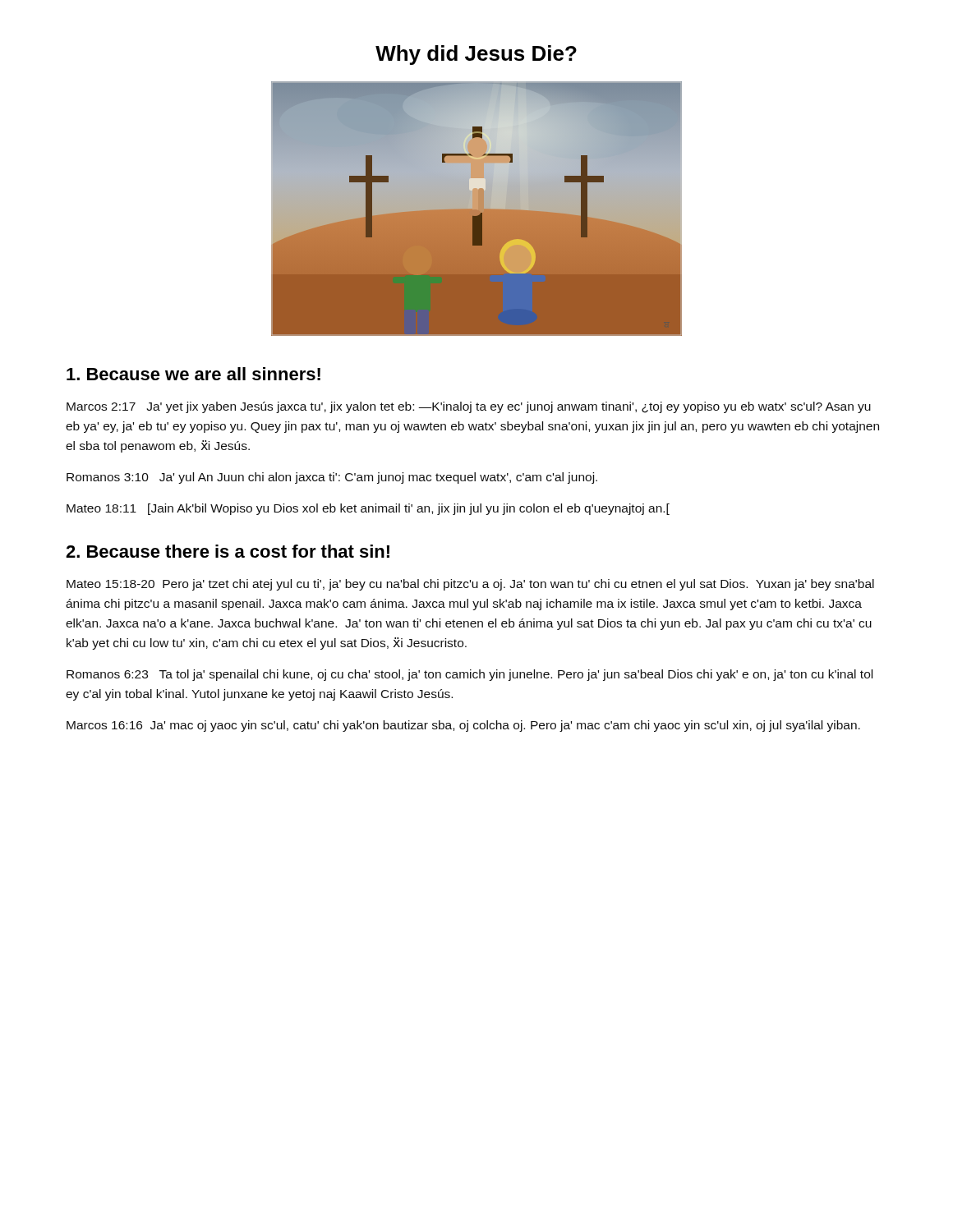Click the passage that begins "Mateo 15:18-20 Pero ja'"
This screenshot has height=1232, width=953.
(x=470, y=613)
